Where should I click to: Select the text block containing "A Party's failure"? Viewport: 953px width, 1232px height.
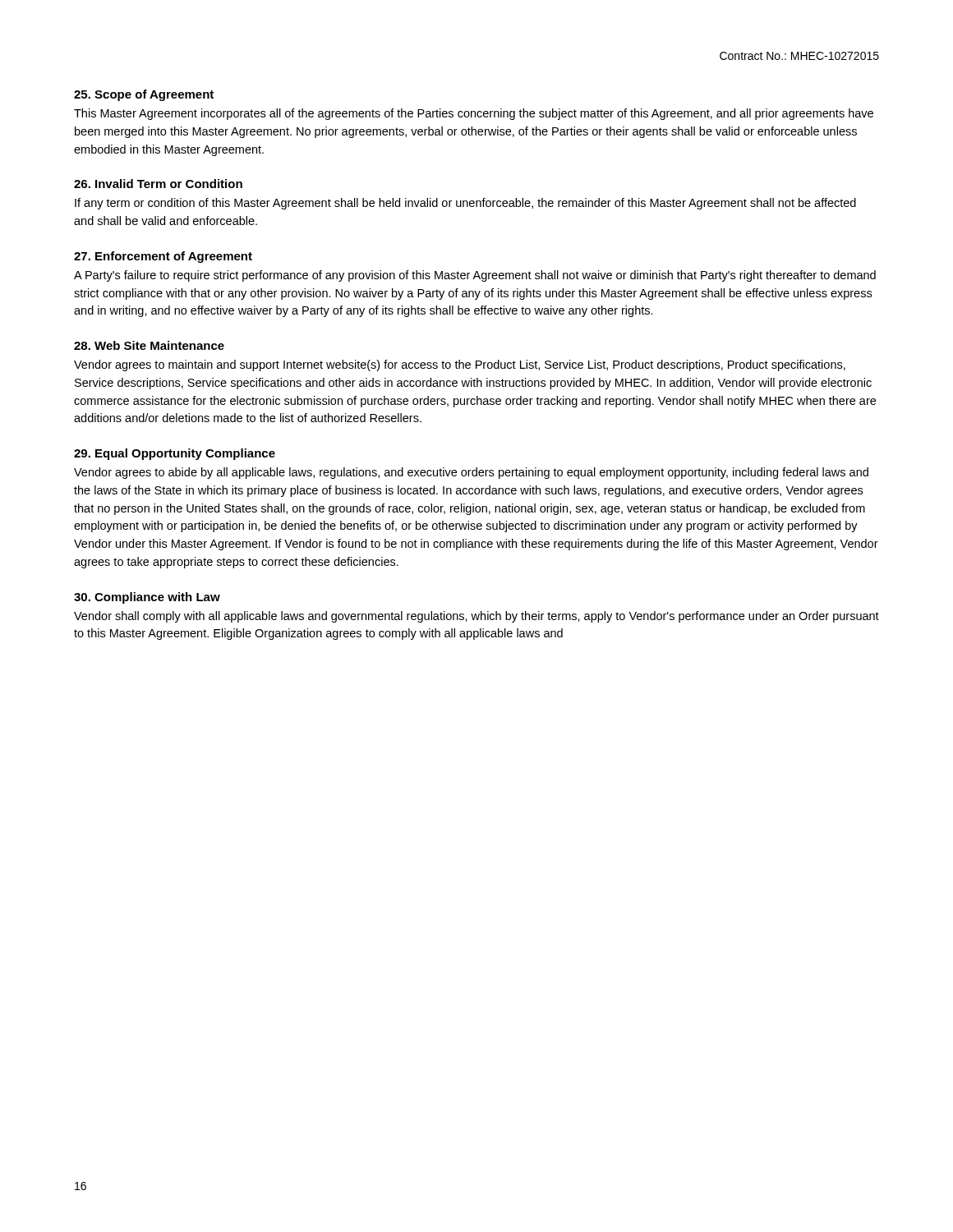click(475, 293)
